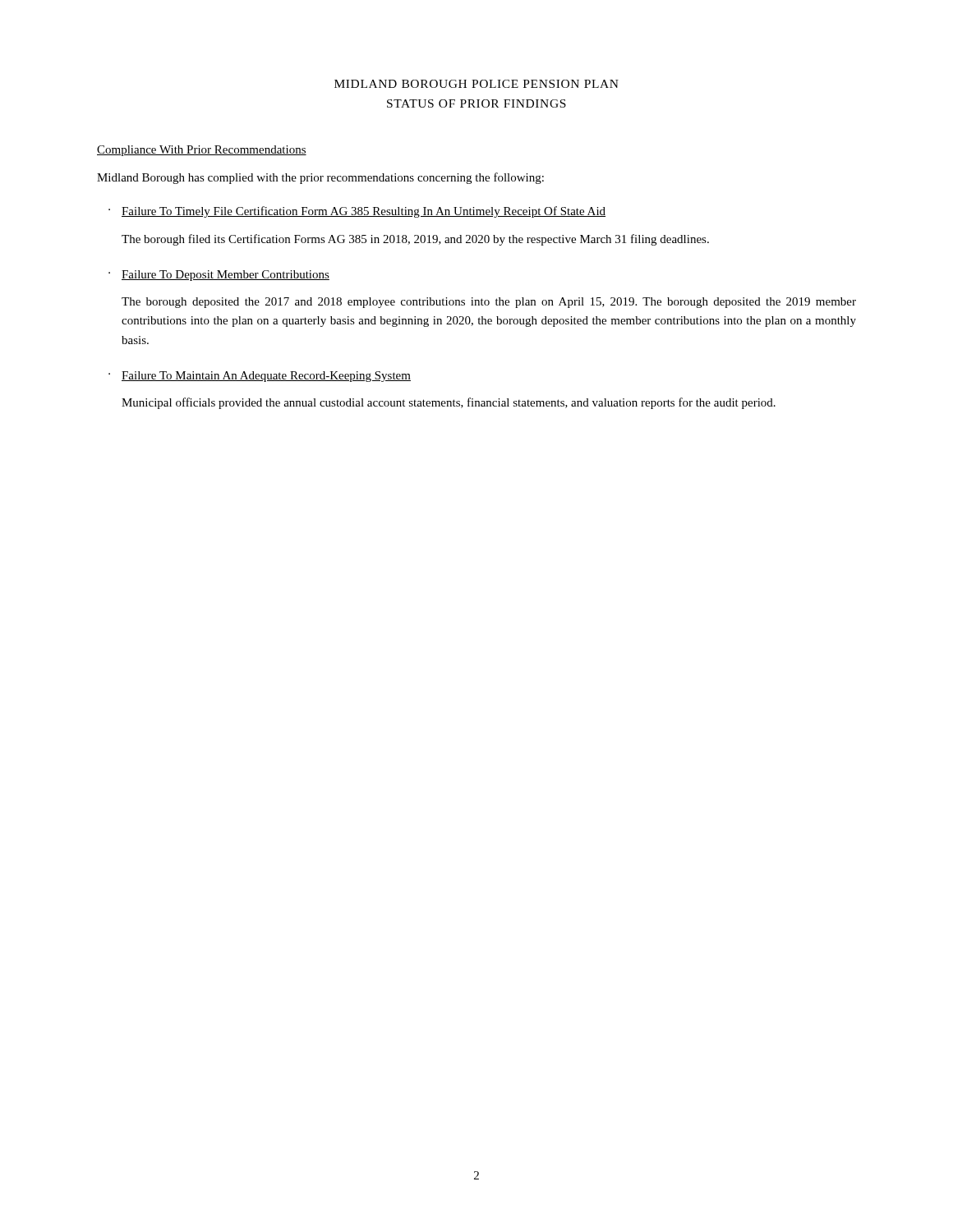Find the element starting "MIDLAND BOROUGH POLICE PENSION PLAN STATUS OF PRIOR"
The image size is (953, 1232).
click(476, 94)
